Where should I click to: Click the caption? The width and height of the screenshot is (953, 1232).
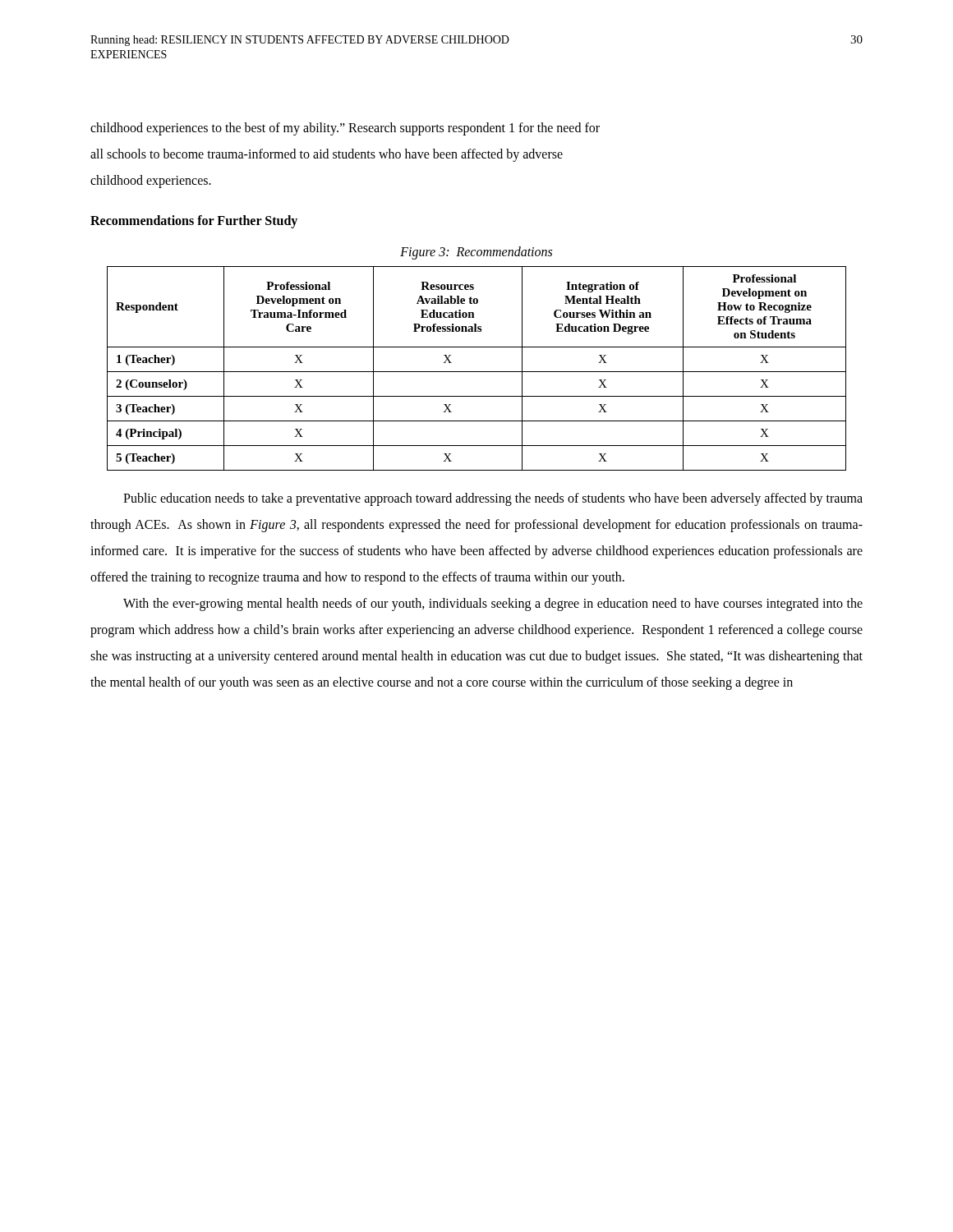[476, 252]
